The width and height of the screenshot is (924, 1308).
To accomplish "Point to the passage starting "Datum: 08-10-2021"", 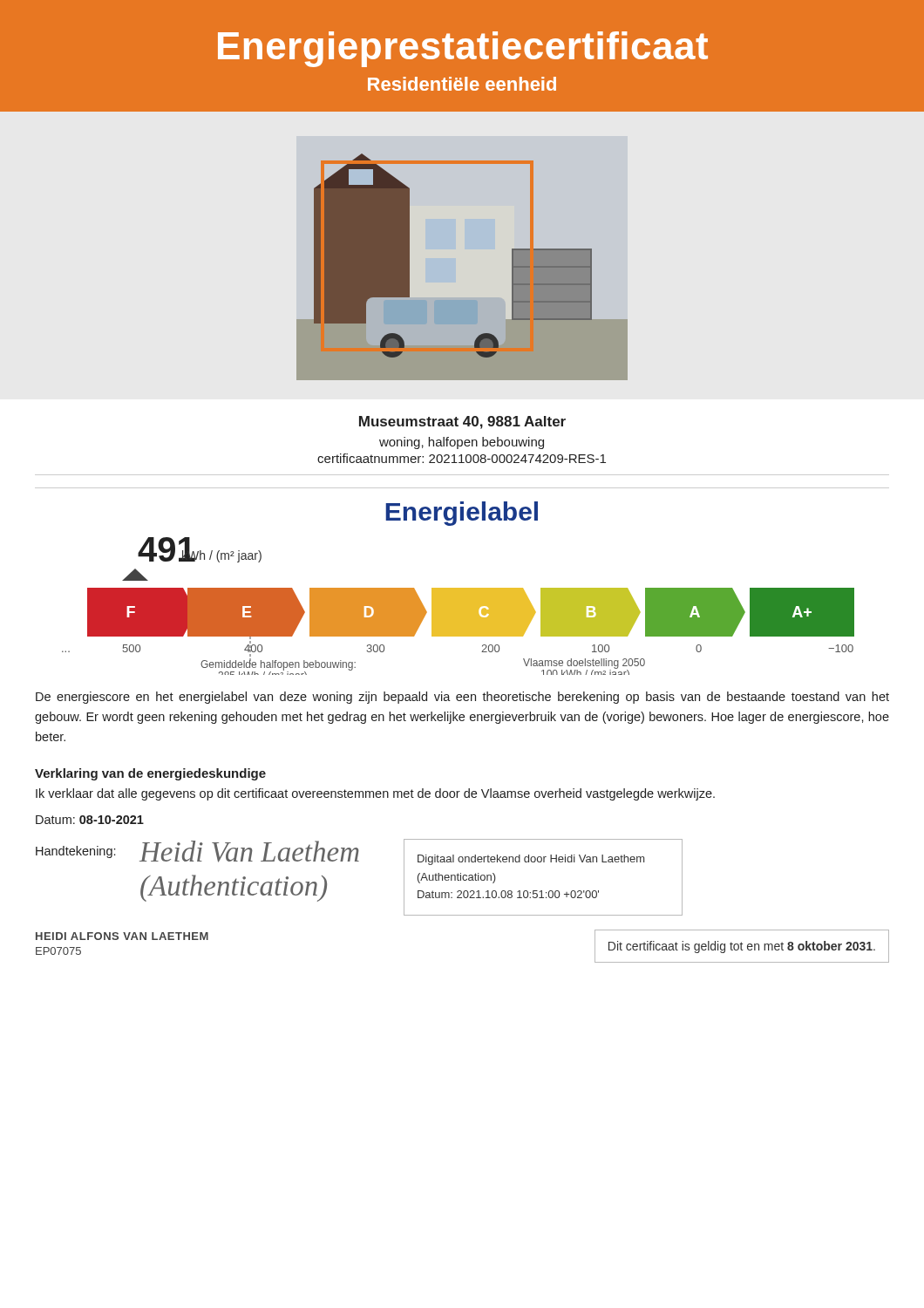I will [x=89, y=819].
